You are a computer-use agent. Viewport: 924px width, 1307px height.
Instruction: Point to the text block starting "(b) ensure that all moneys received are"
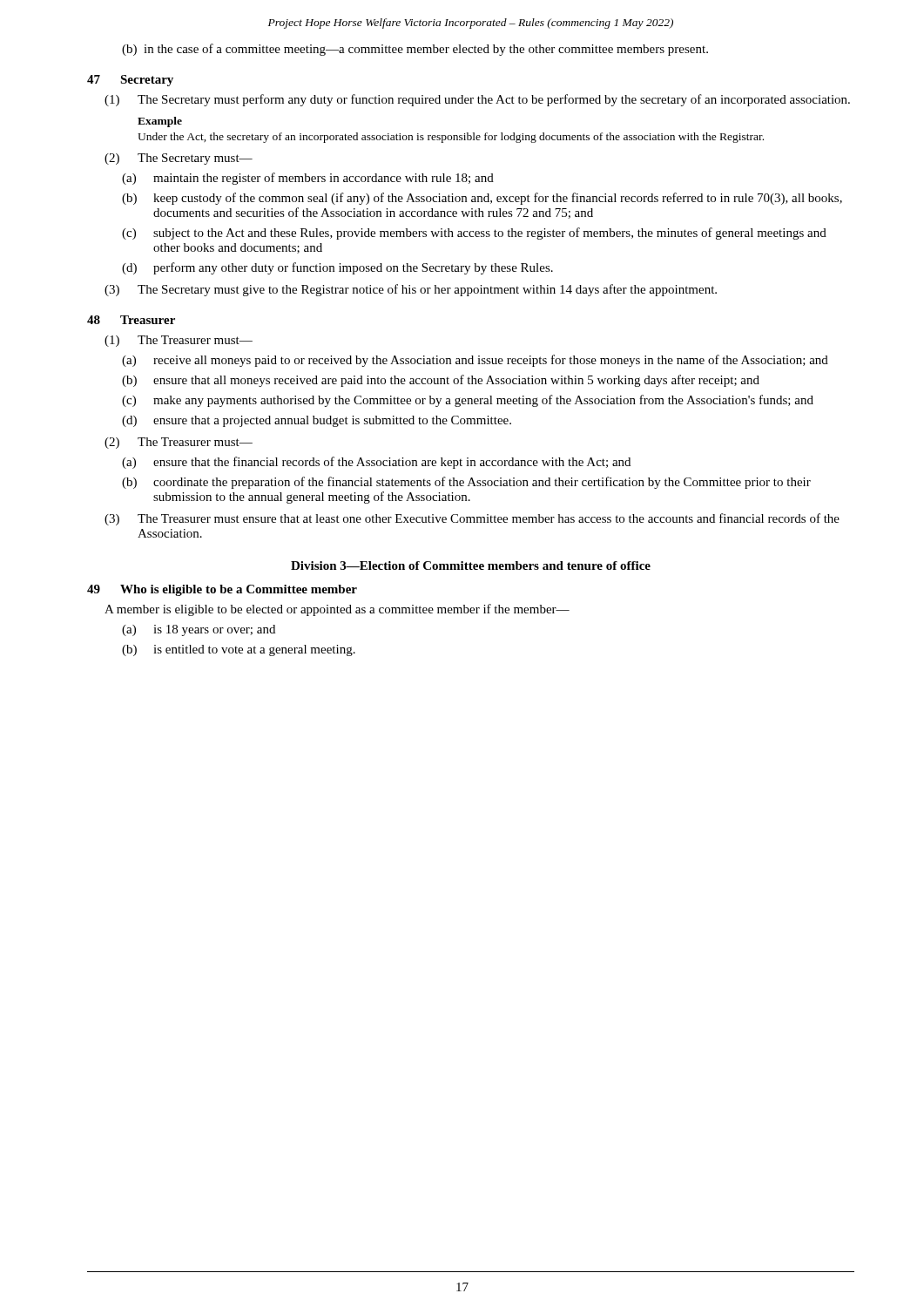point(488,380)
